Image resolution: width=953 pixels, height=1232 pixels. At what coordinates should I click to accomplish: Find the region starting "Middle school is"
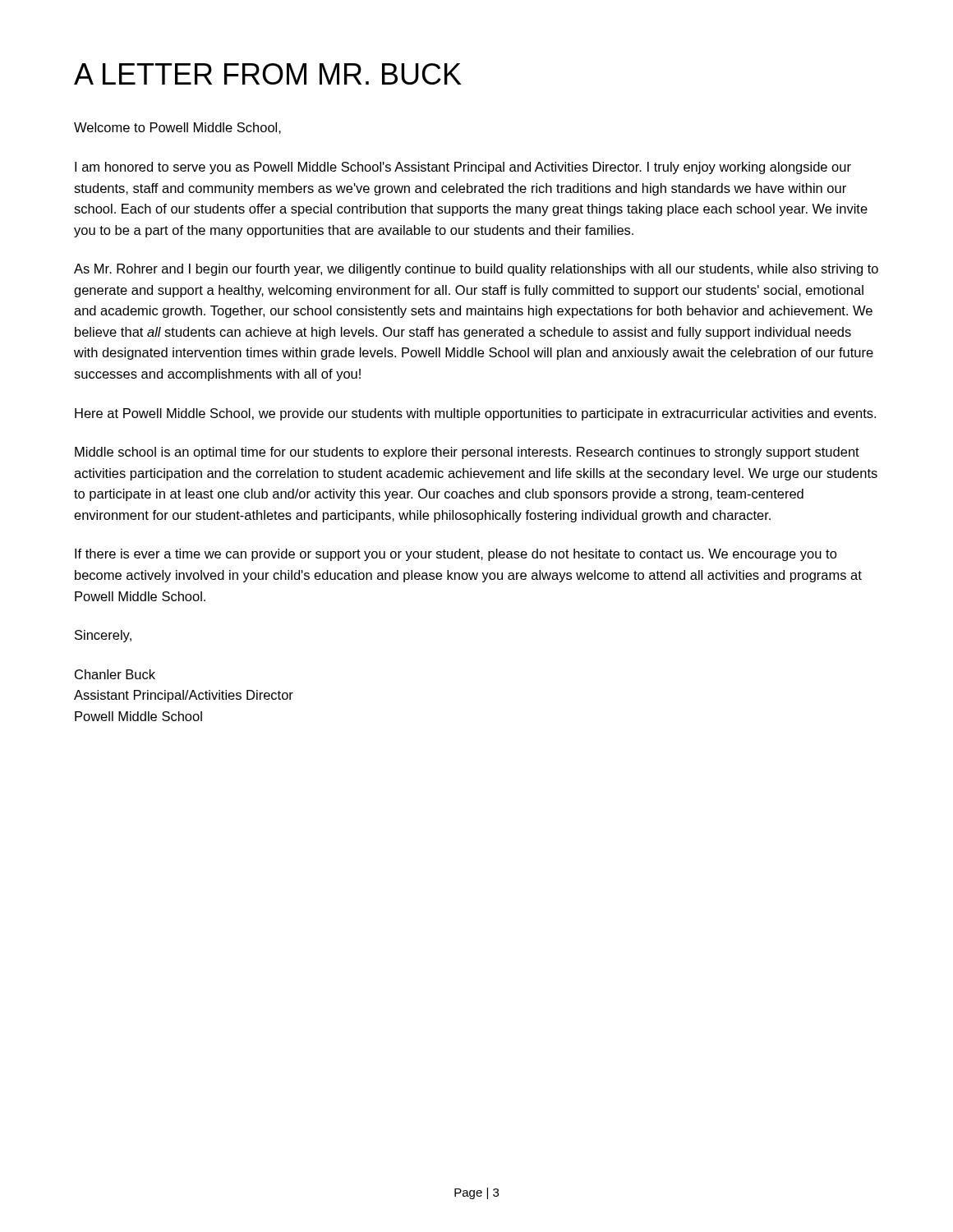pos(476,483)
